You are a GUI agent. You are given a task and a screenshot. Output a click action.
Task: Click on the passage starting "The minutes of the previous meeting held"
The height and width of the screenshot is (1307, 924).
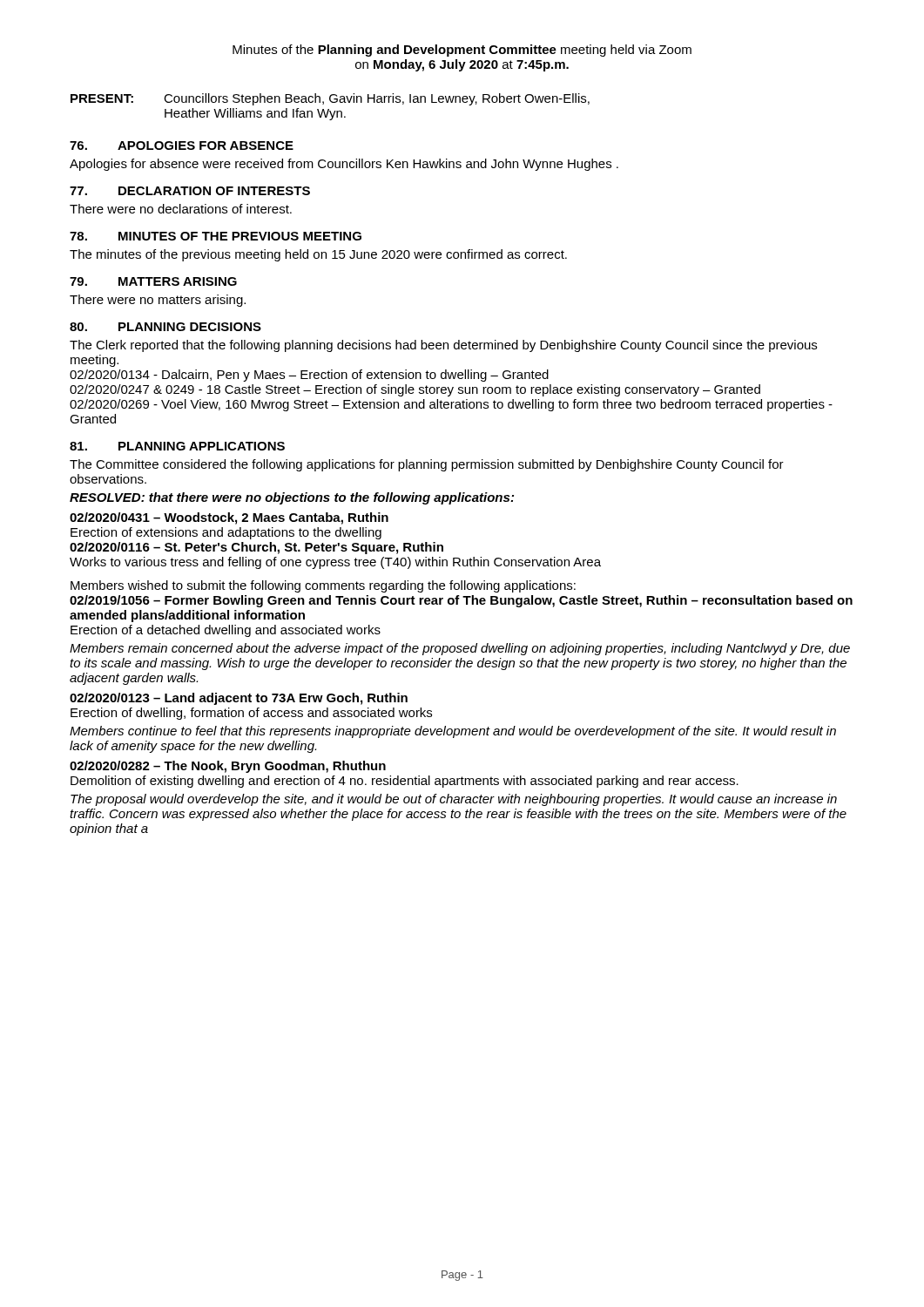tap(319, 254)
